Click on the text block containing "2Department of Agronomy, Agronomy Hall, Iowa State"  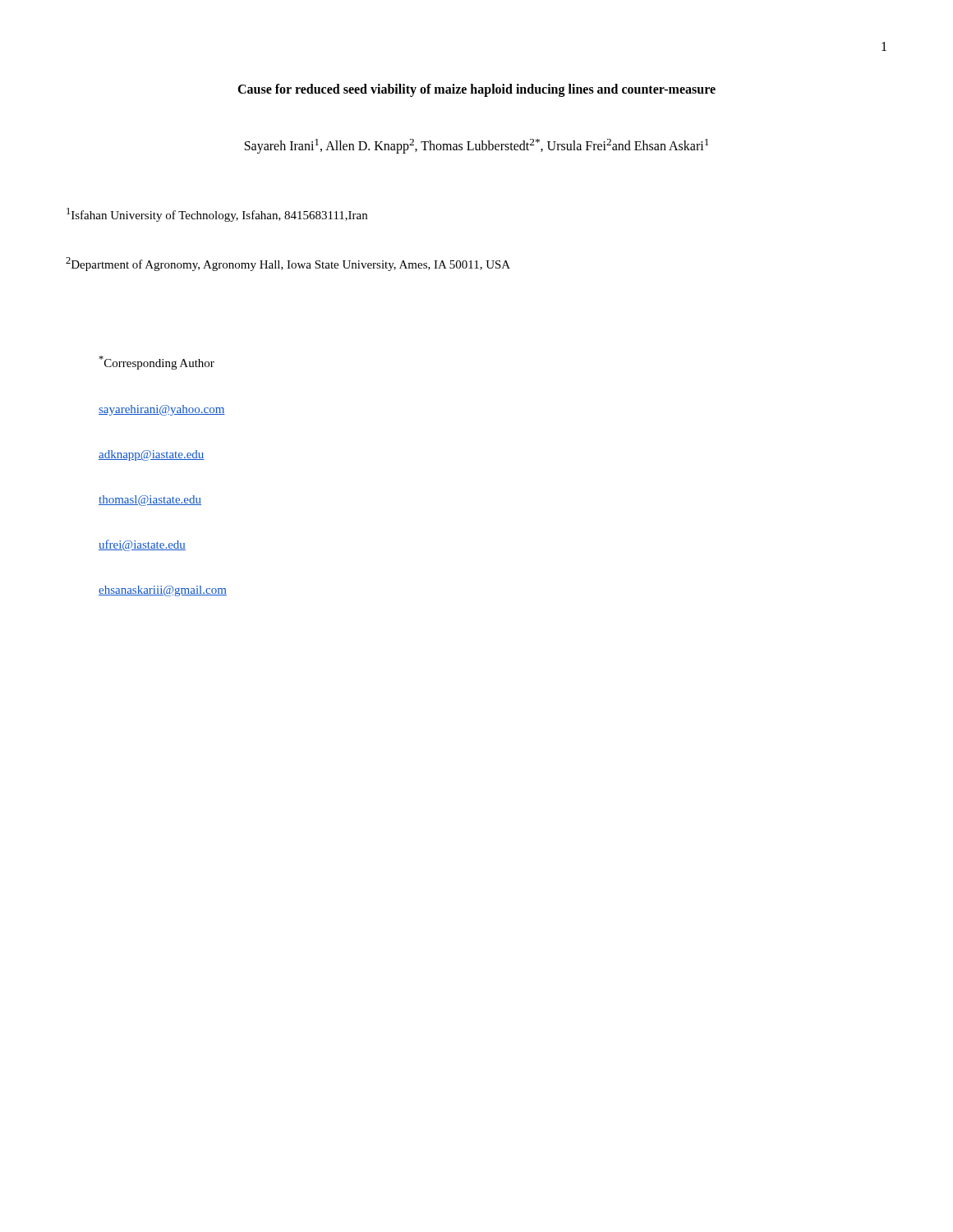[288, 263]
